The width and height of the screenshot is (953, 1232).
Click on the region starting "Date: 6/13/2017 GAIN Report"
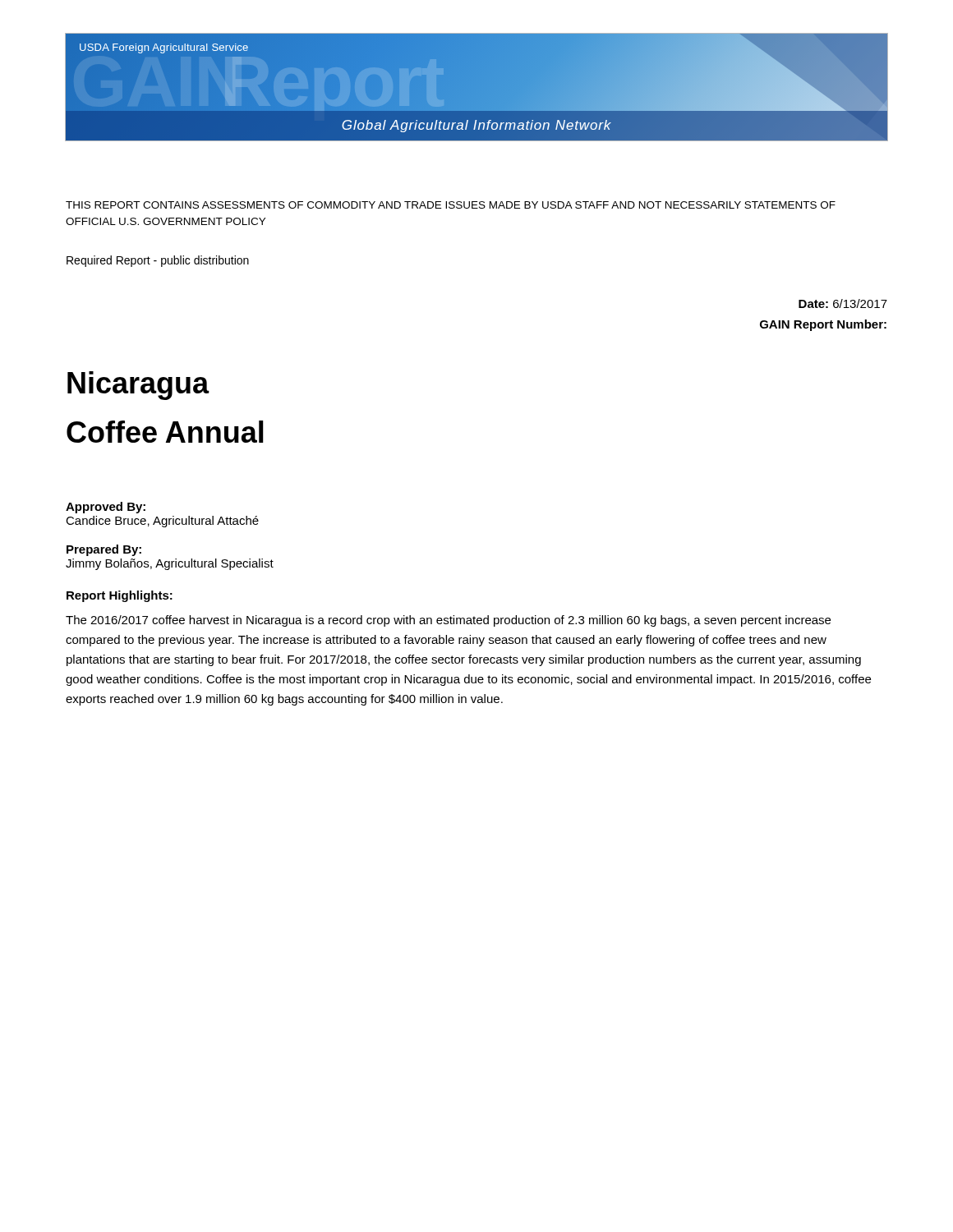click(823, 314)
